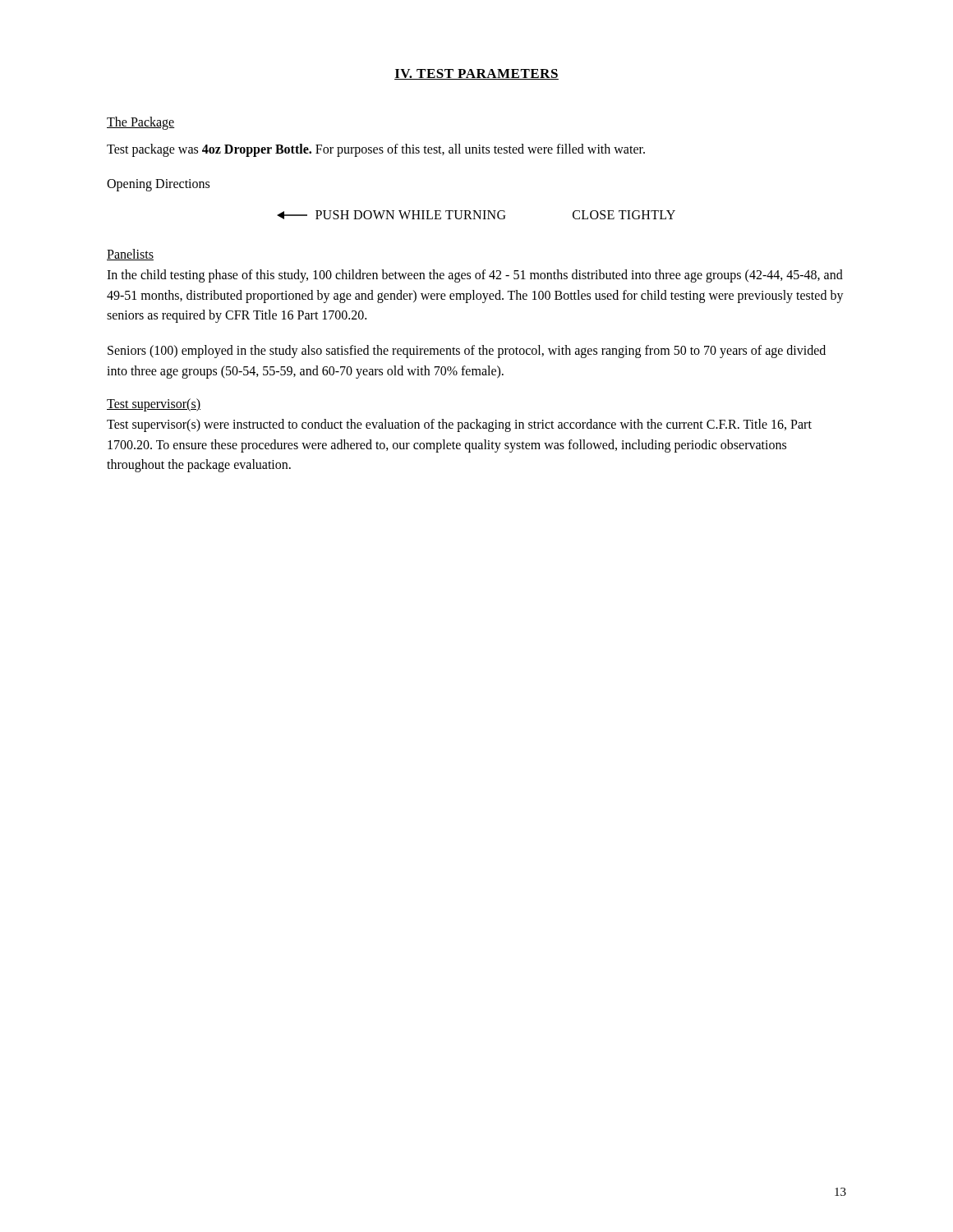
Task: Select the region starting "Seniors (100) employed in the study also satisfied"
Action: pos(466,361)
